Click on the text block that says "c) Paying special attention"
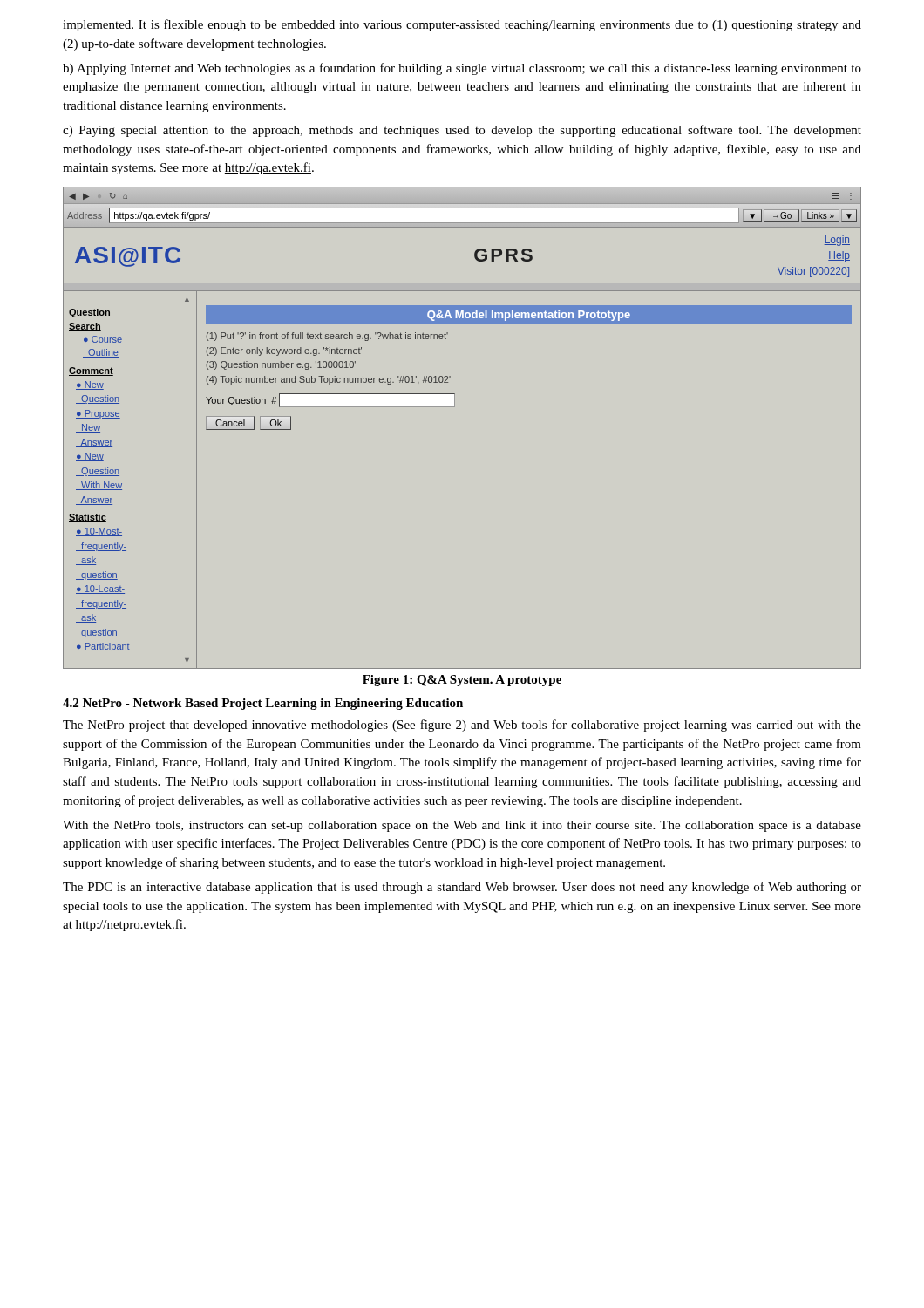 462,149
